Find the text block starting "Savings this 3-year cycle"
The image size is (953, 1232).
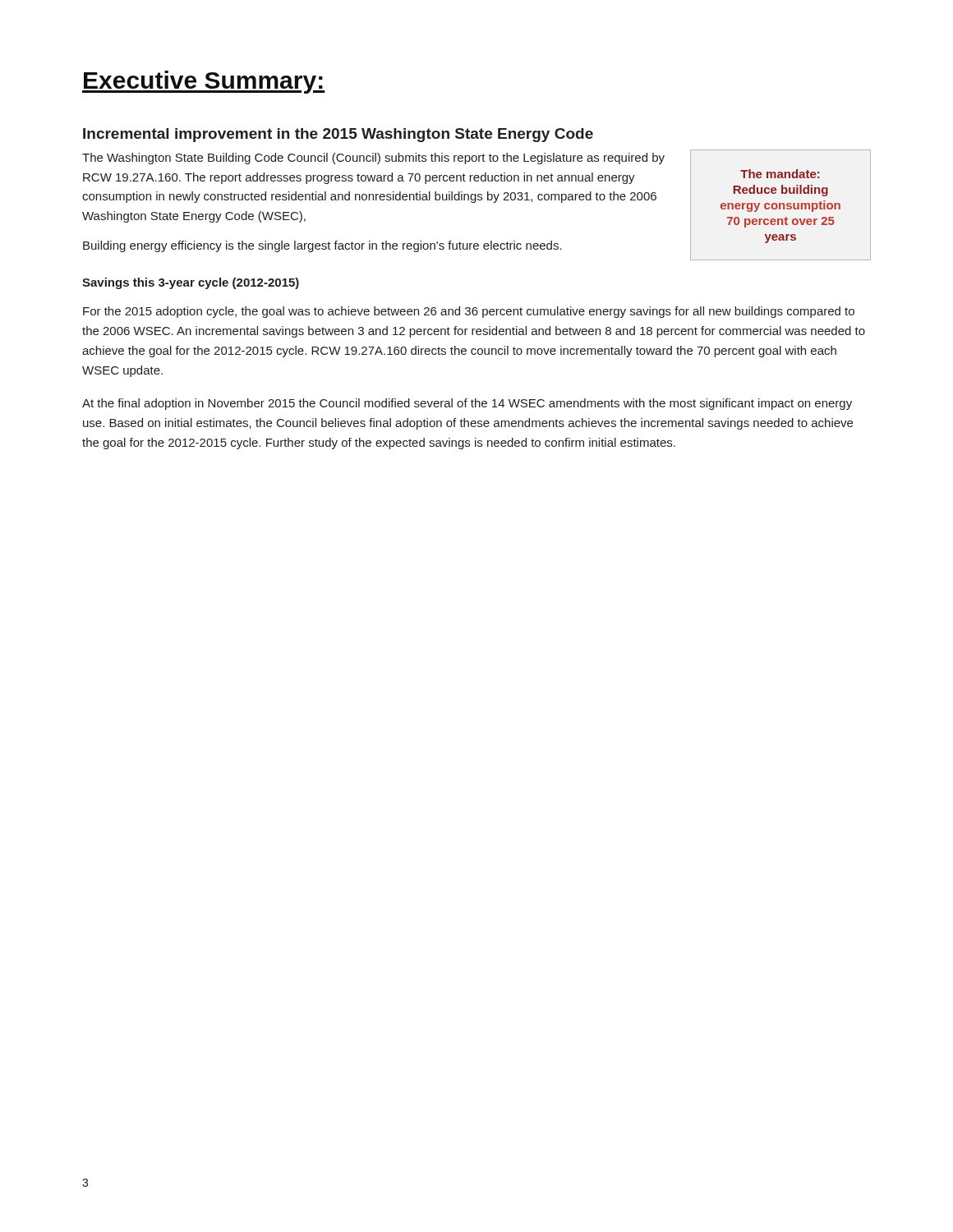pos(191,283)
